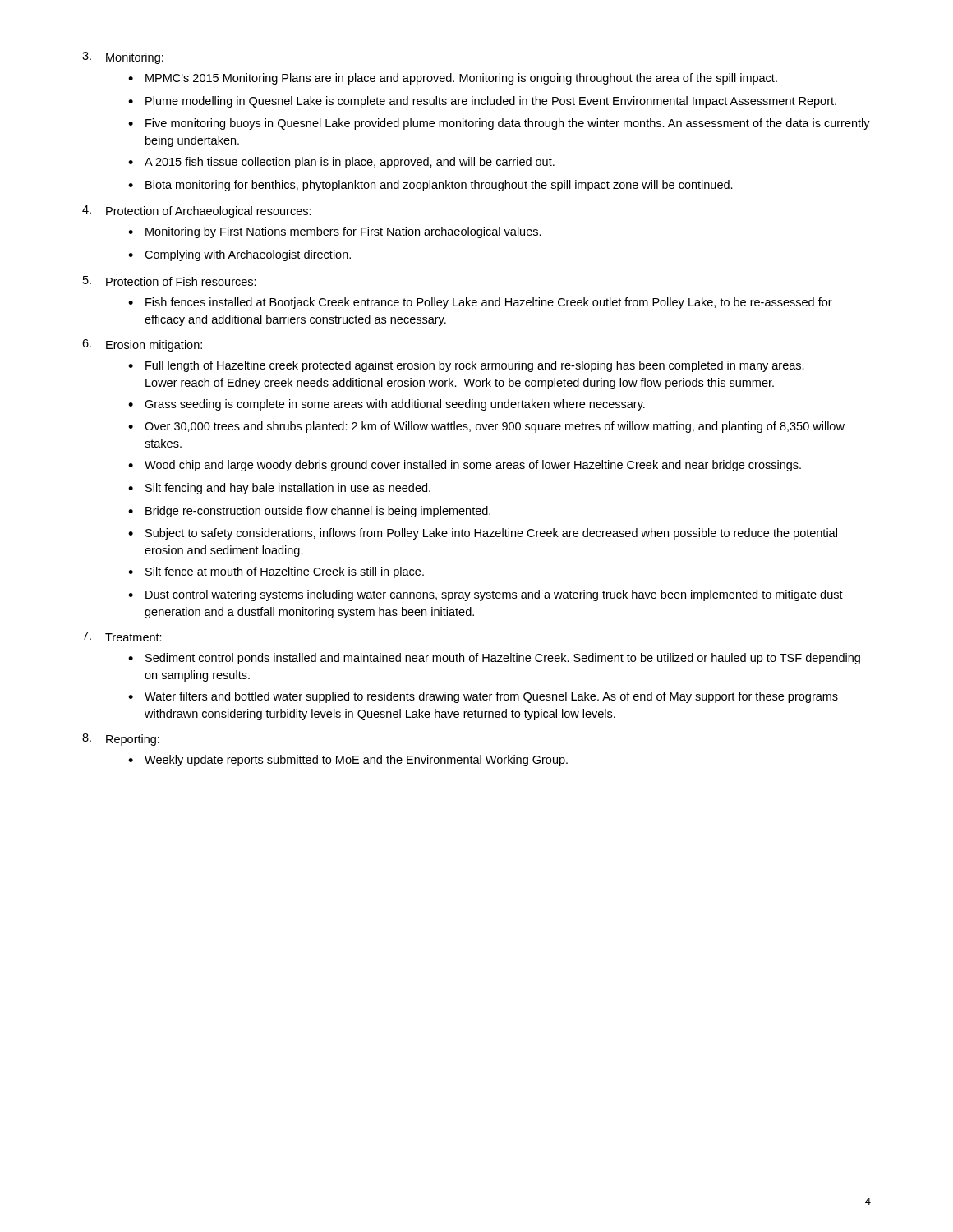Where is the passage that starts "• Grass seeding is"?
This screenshot has width=953, height=1232.
tap(500, 405)
